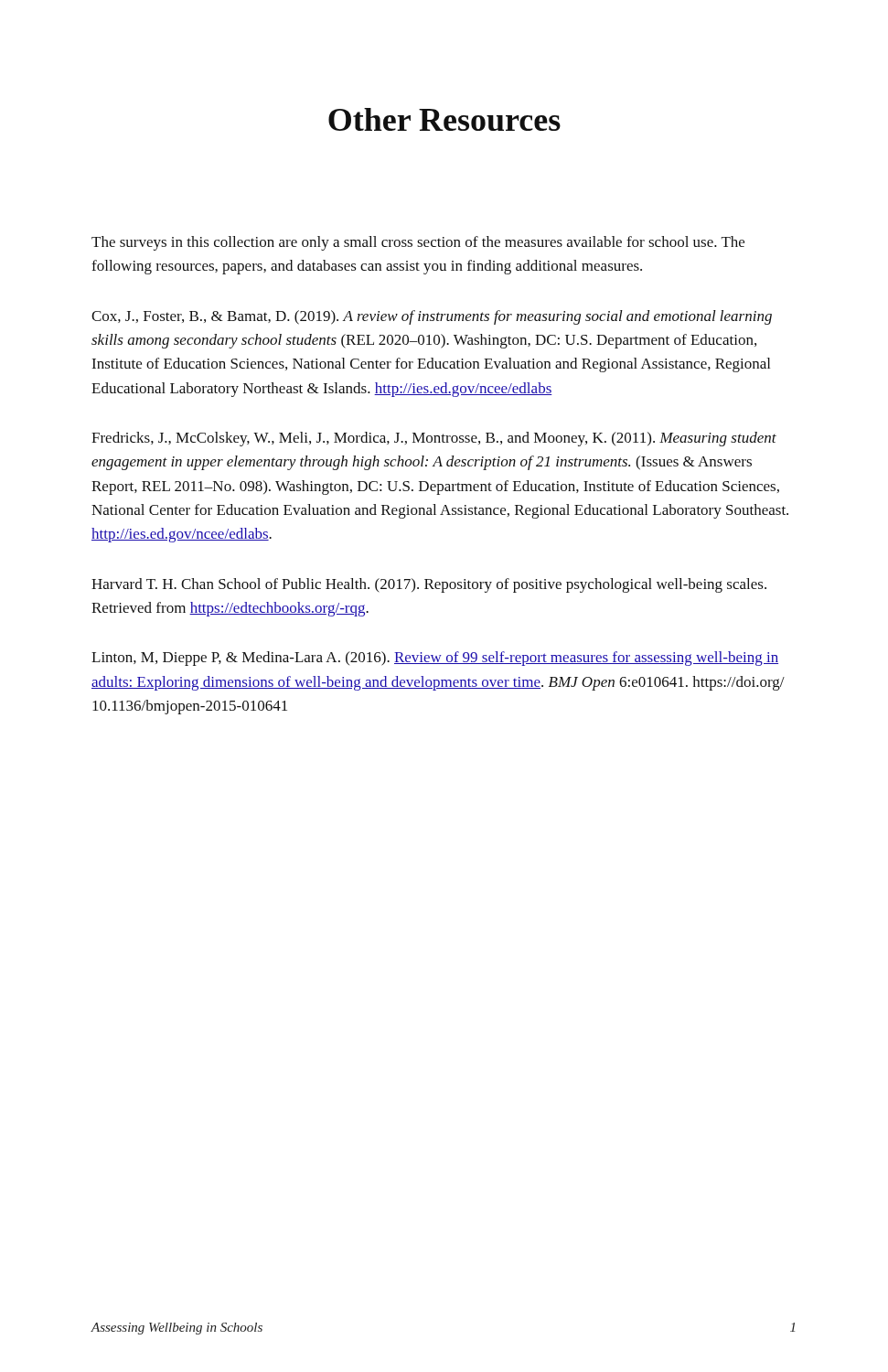Screen dimensions: 1372x888
Task: Point to the block beginning "Cox, J., Foster, B., & Bamat,"
Action: pyautogui.click(x=432, y=352)
